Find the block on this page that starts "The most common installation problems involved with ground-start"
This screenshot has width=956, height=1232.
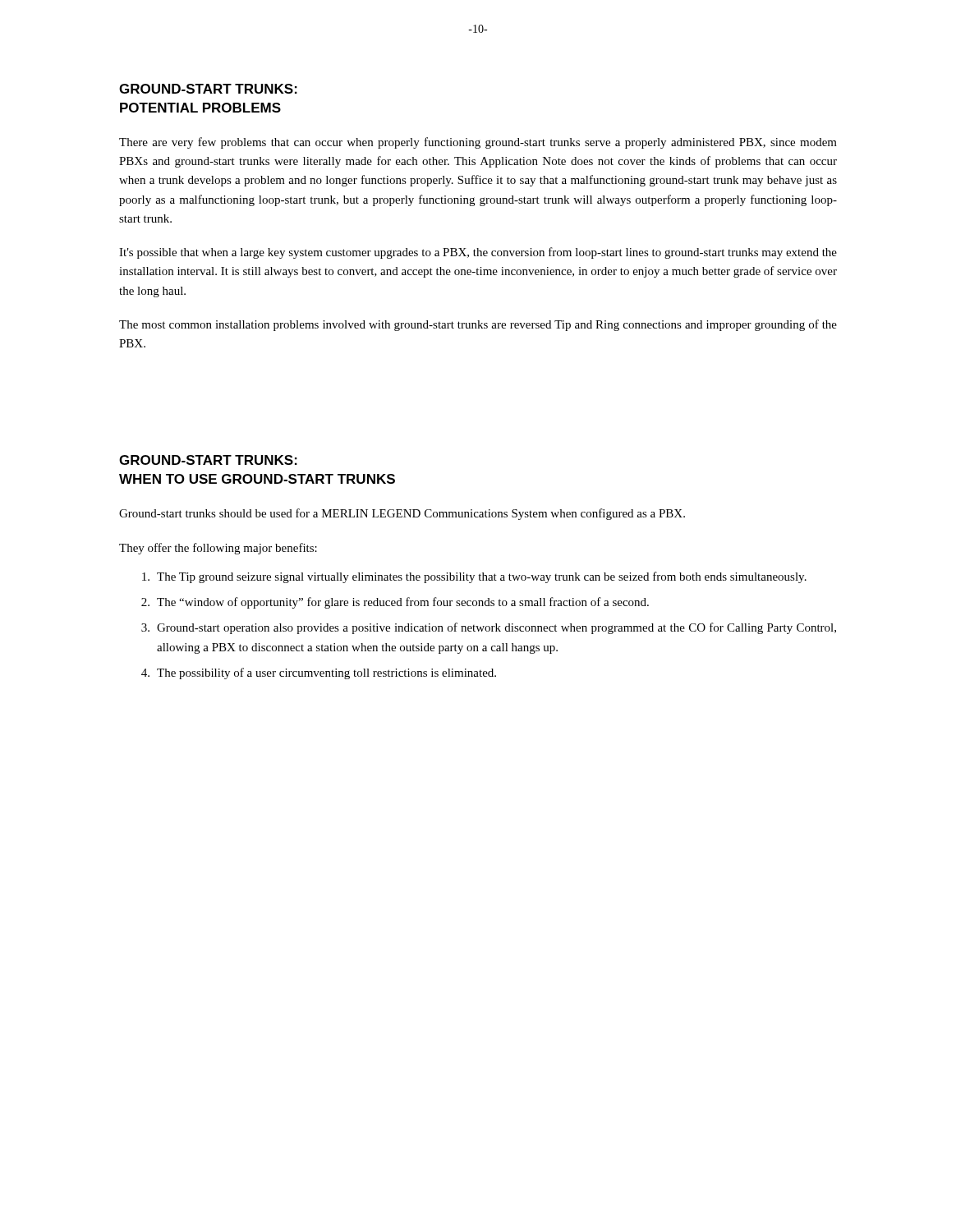(478, 334)
